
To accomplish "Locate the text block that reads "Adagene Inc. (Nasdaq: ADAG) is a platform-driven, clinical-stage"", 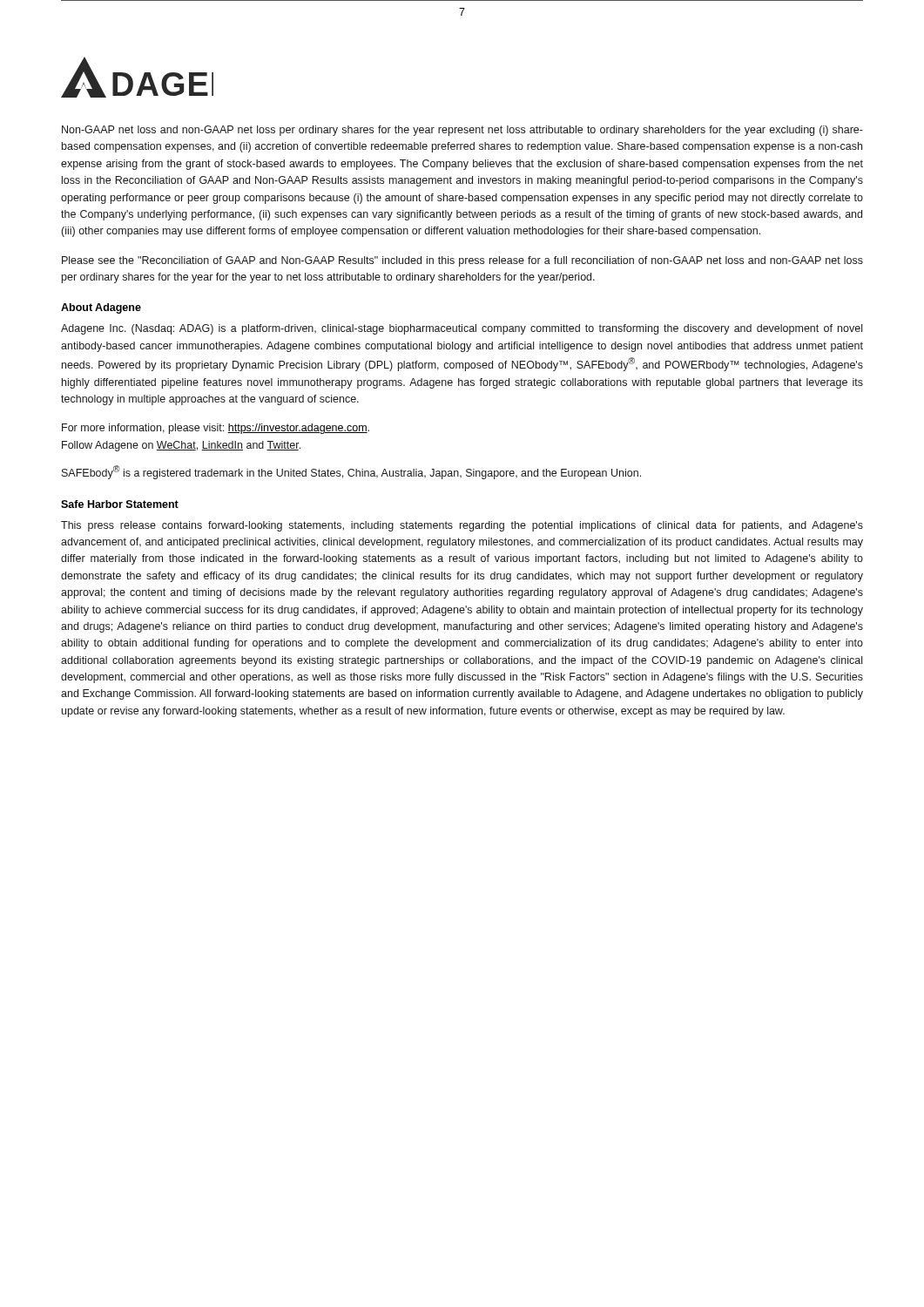I will (462, 364).
